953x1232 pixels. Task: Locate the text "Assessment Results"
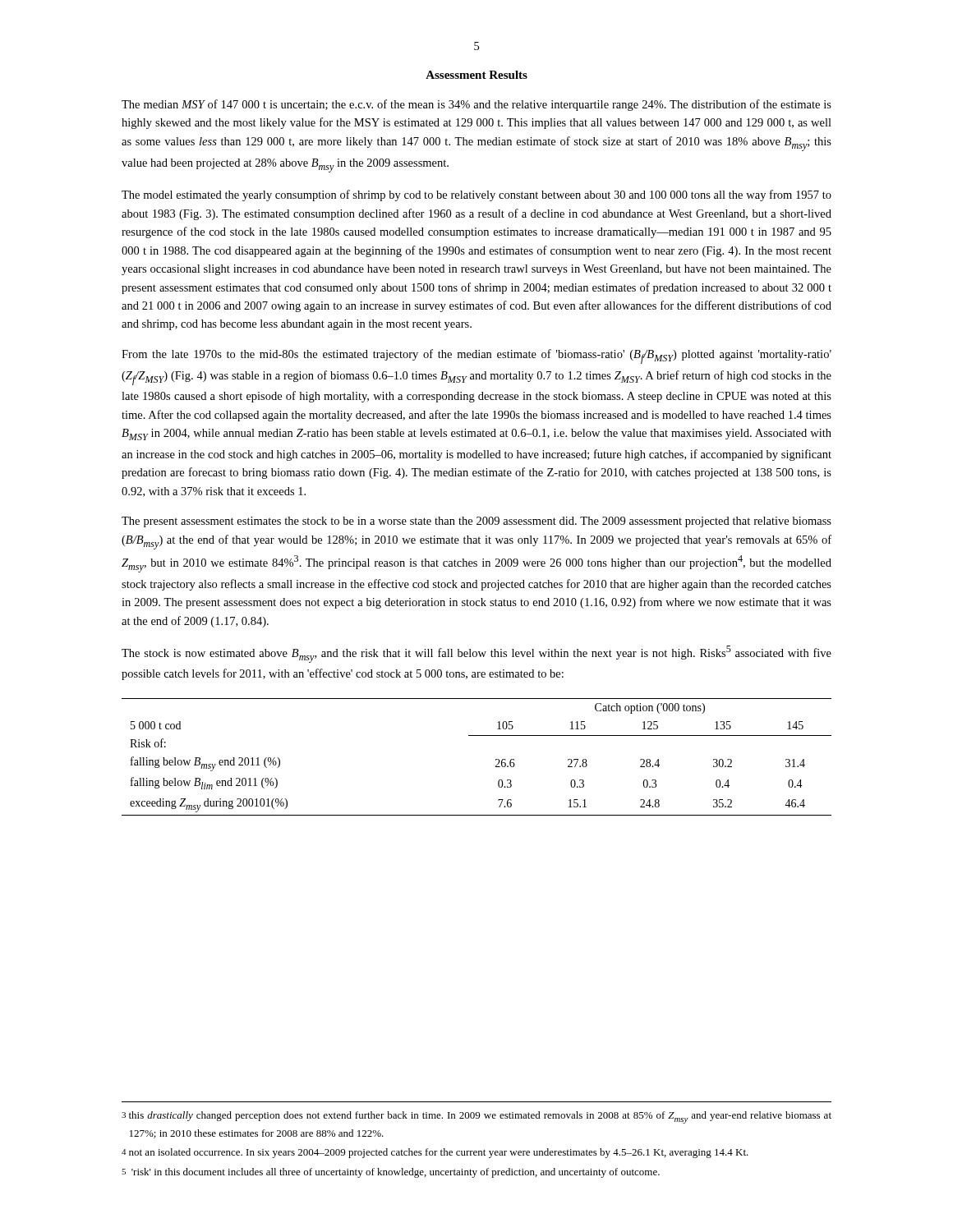476,75
